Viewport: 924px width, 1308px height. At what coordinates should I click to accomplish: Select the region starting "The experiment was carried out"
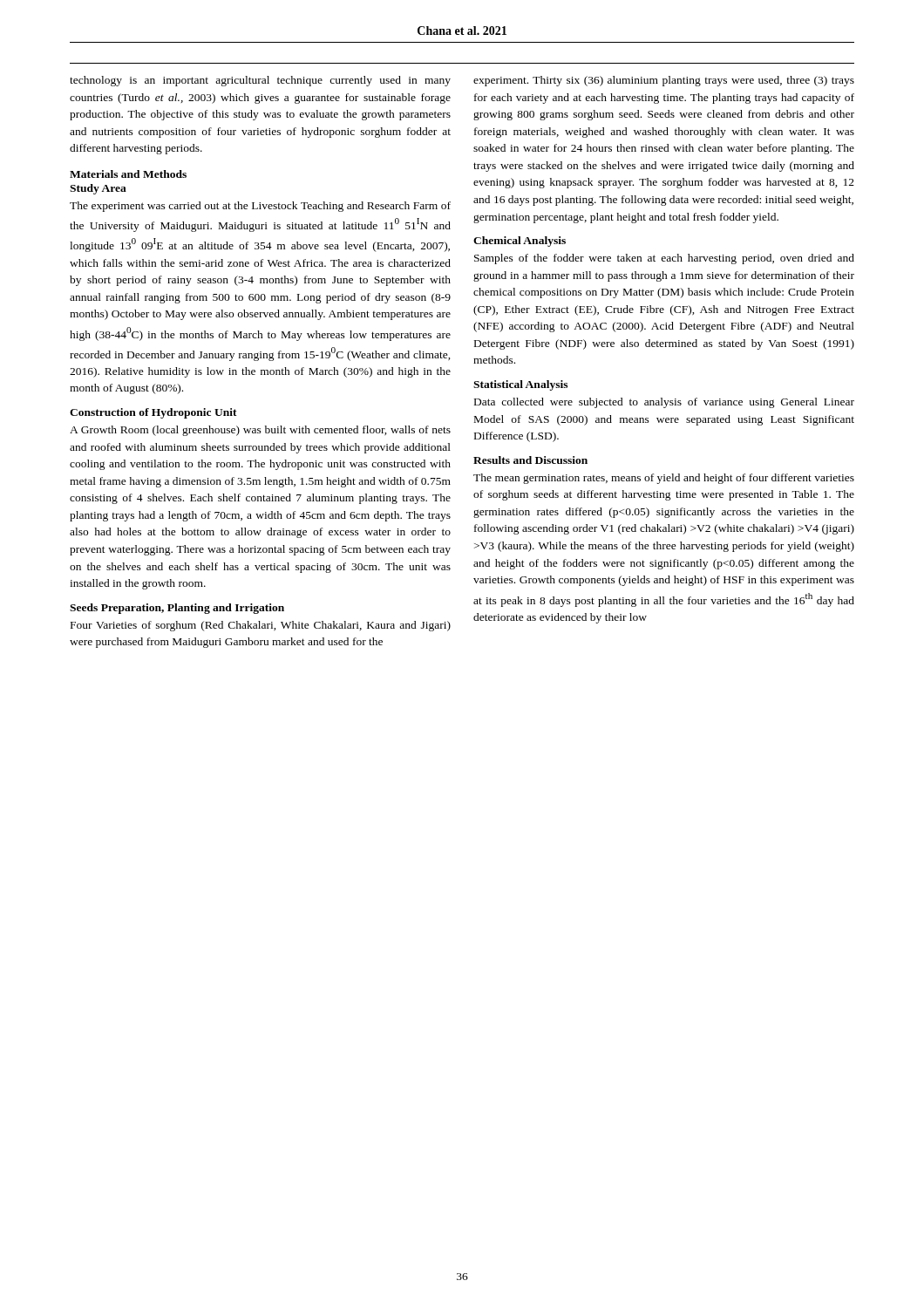[260, 297]
